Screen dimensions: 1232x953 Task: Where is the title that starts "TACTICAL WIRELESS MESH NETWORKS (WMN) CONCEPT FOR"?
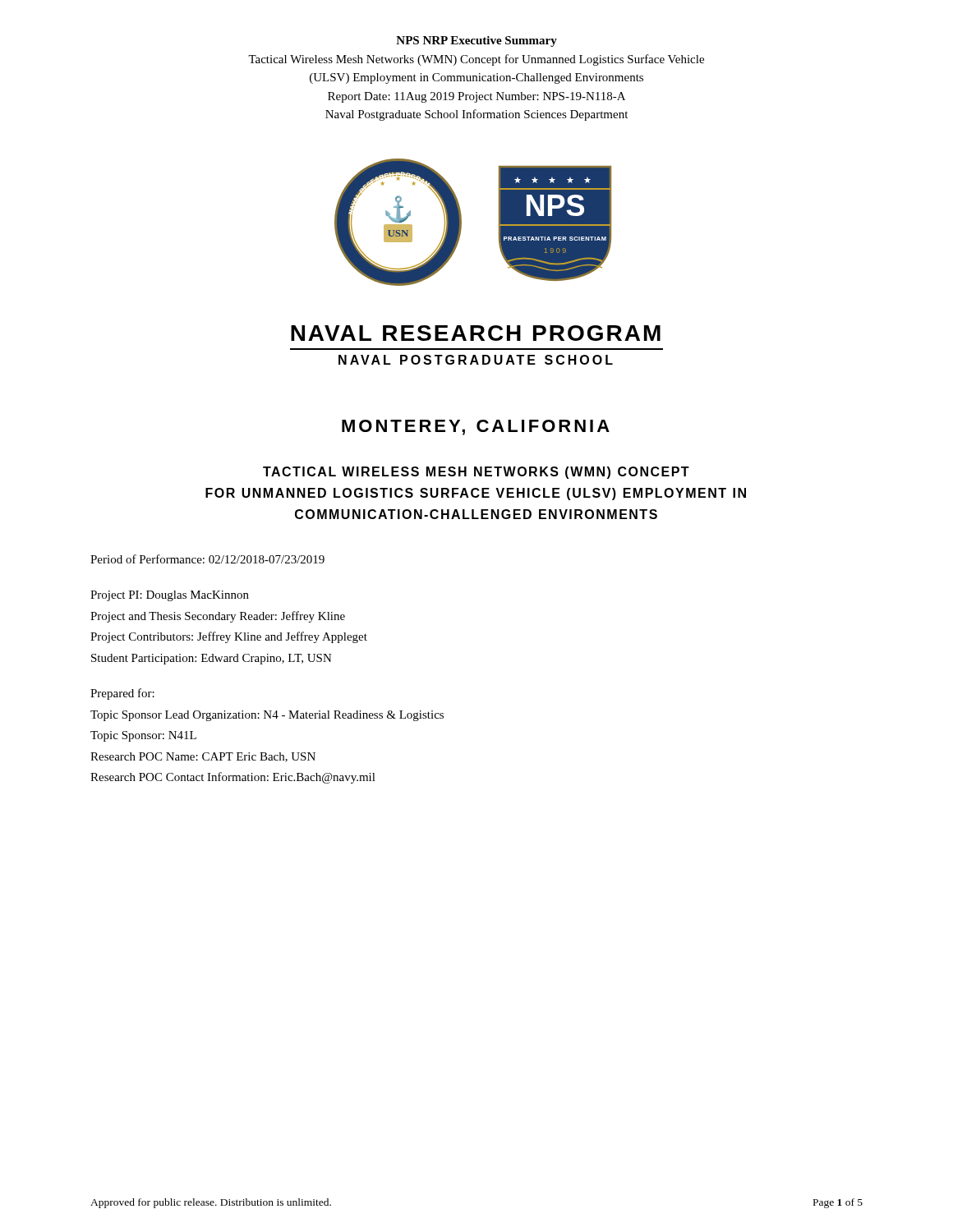click(476, 493)
